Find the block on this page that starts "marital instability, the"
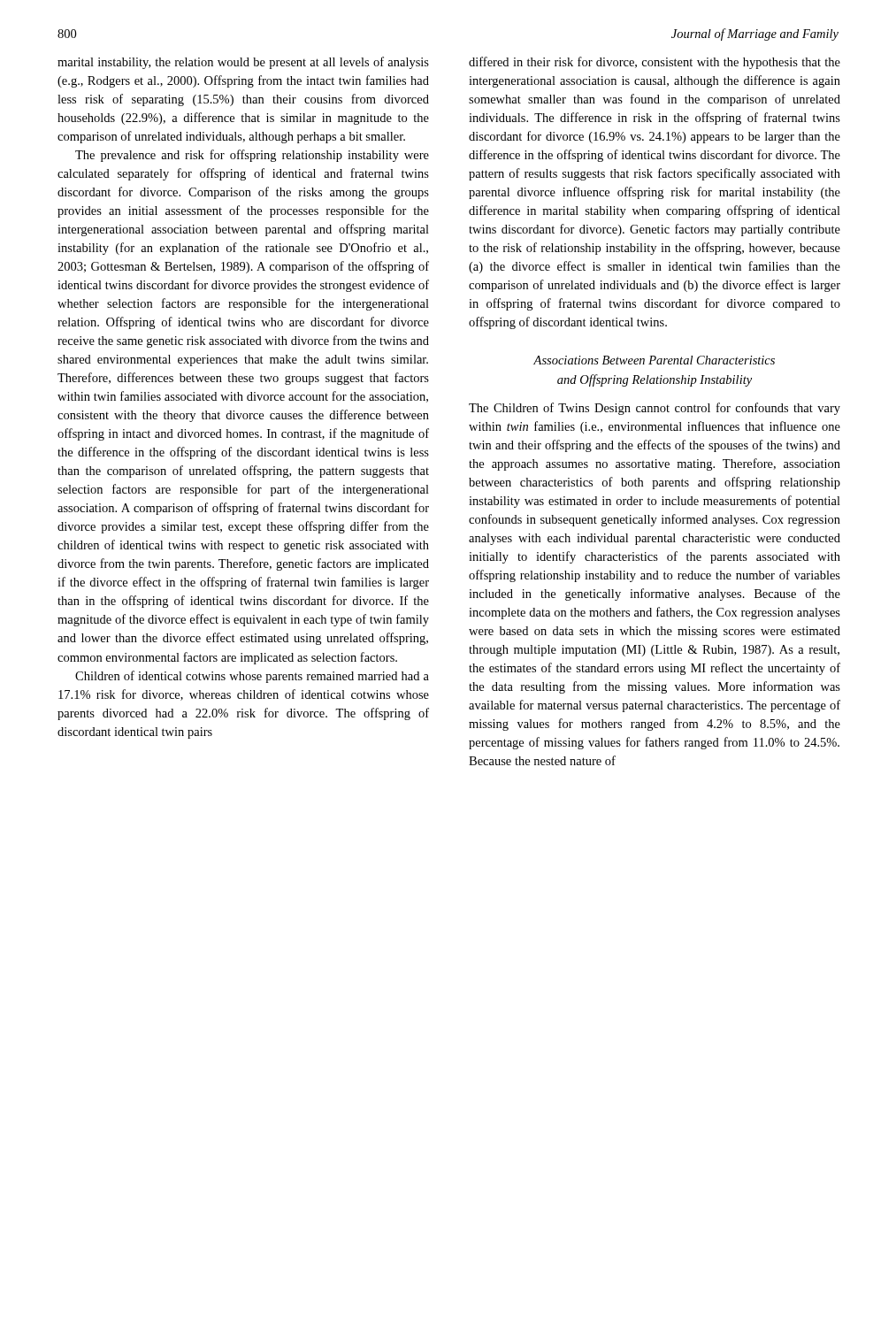 [x=243, y=397]
